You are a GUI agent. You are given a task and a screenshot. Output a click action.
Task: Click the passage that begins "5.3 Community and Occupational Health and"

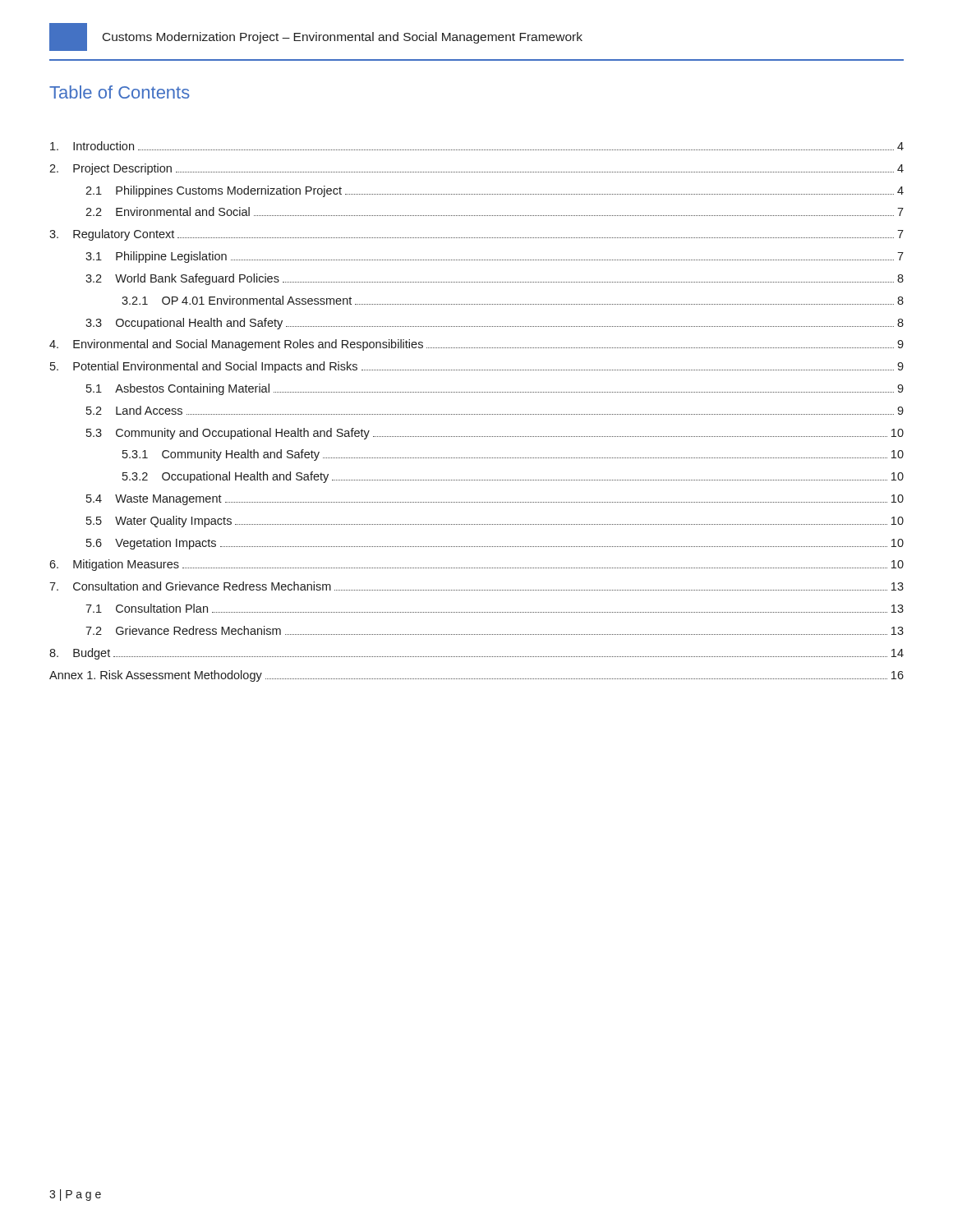pos(495,433)
